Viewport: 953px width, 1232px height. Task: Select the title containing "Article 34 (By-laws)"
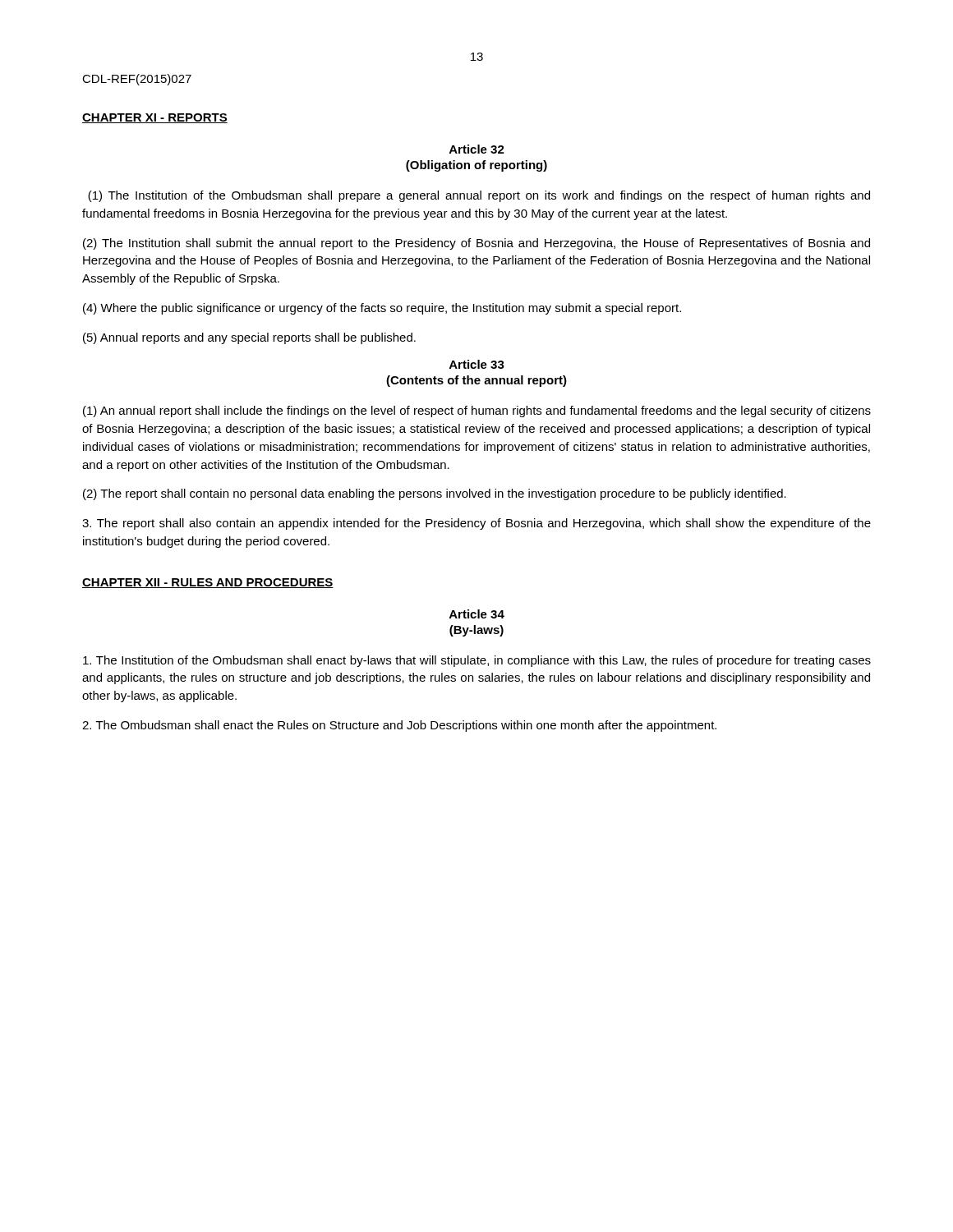476,621
